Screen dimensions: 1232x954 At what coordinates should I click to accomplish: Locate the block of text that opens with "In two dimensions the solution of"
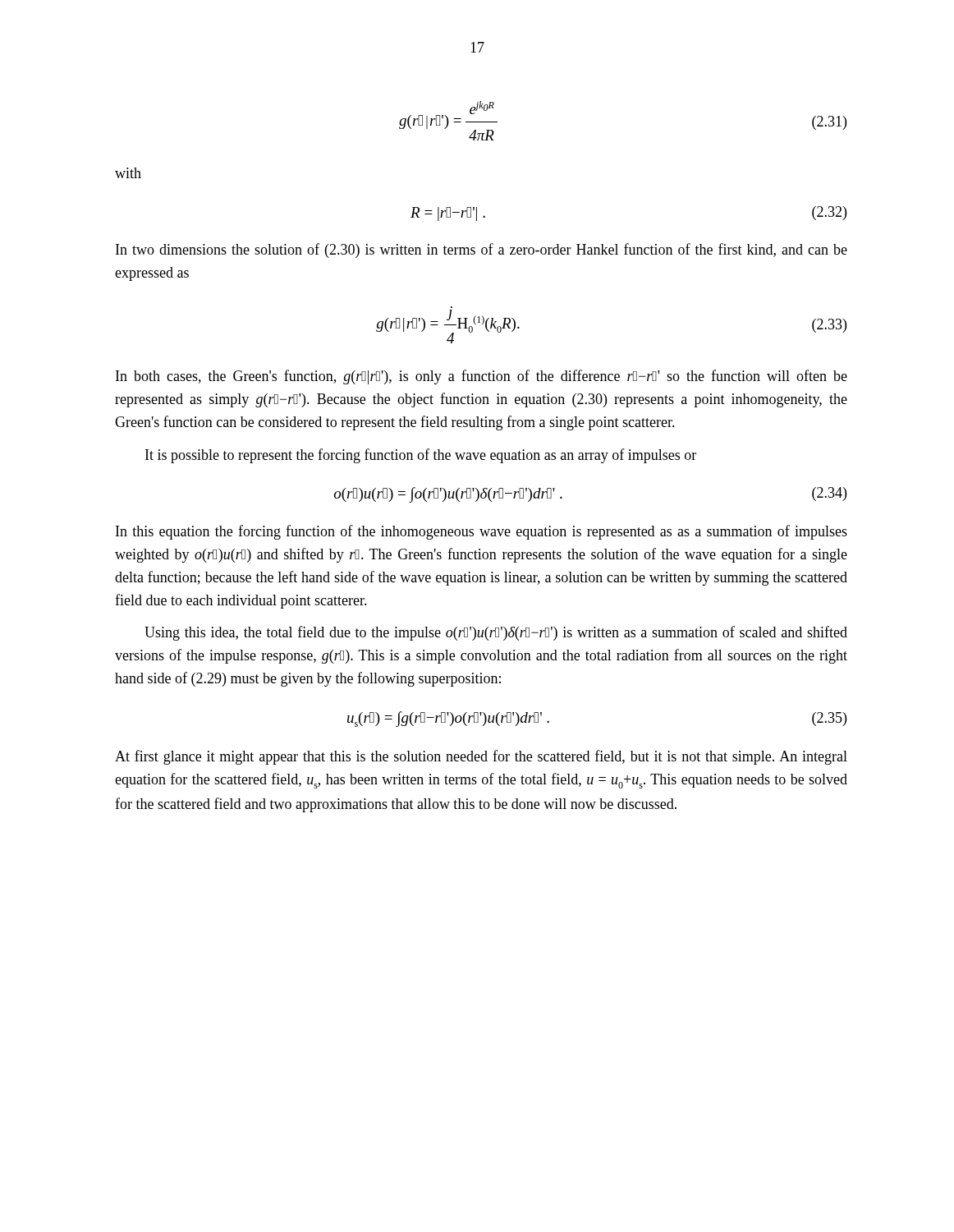tap(481, 262)
